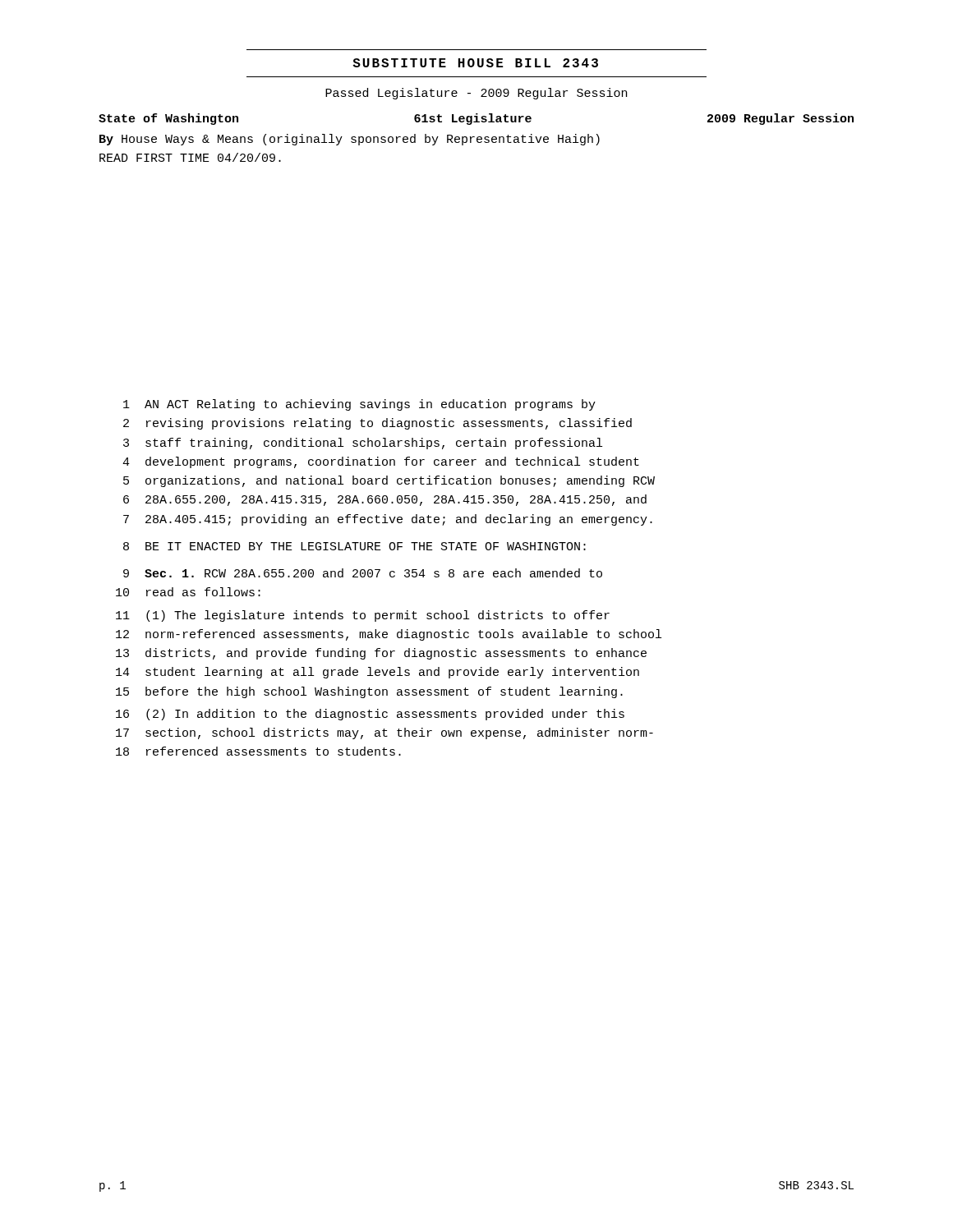
Task: Click on the region starting "State of Washington"
Action: (x=476, y=120)
